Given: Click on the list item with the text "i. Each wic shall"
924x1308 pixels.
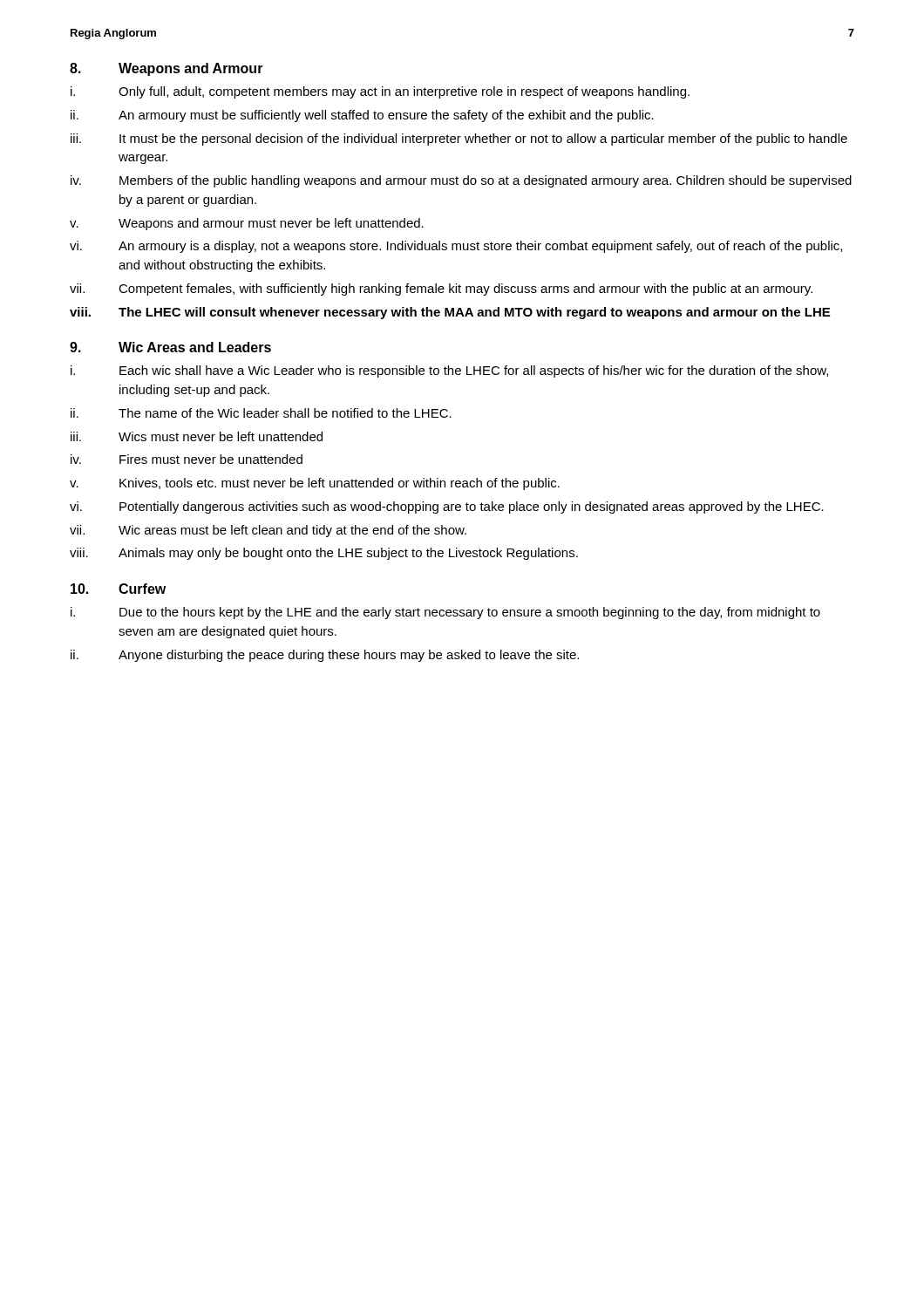Looking at the screenshot, I should 462,380.
